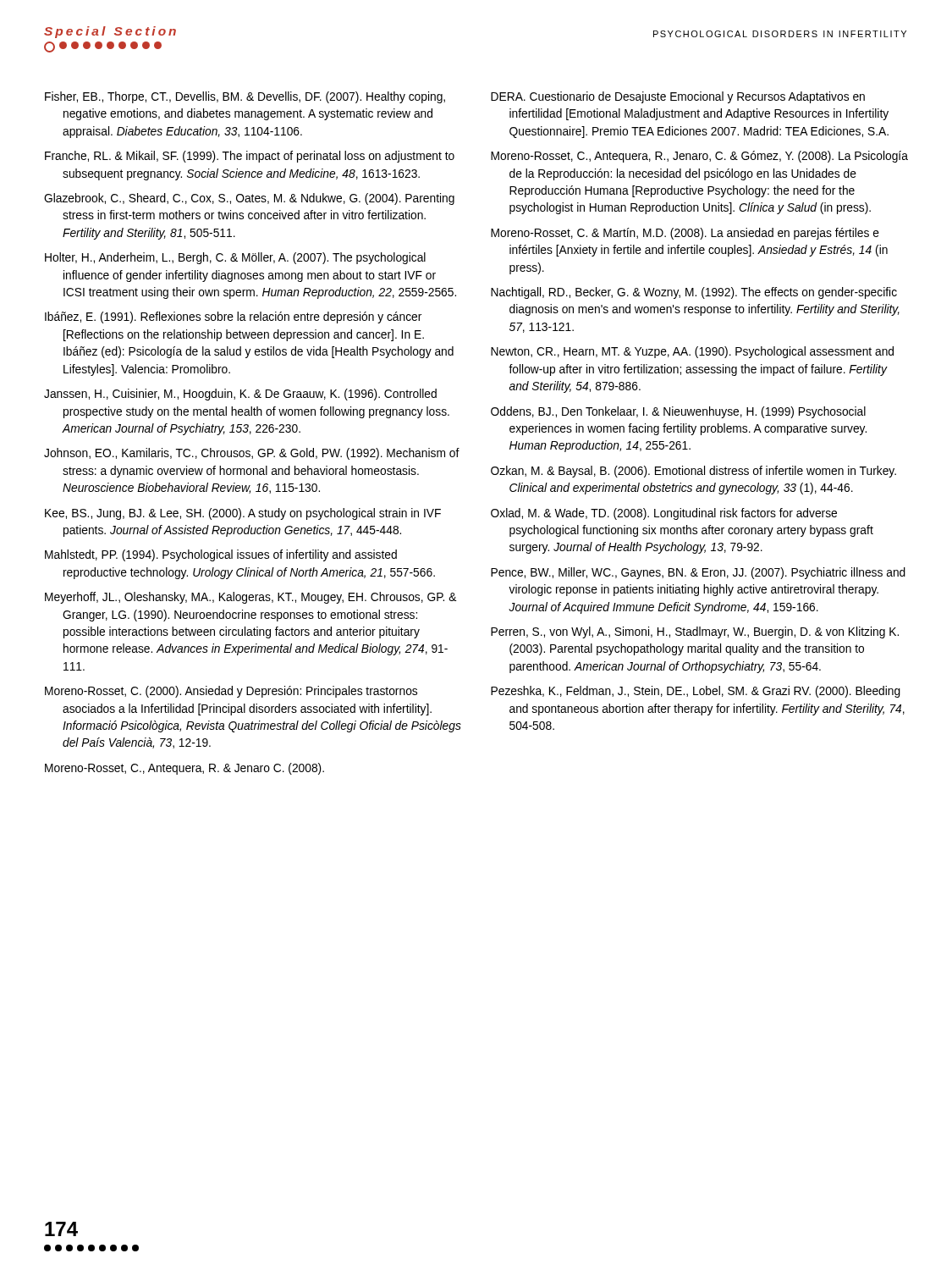Click the passage that begins "Janssen, H., Cuisinier,"
The image size is (952, 1270).
[247, 411]
